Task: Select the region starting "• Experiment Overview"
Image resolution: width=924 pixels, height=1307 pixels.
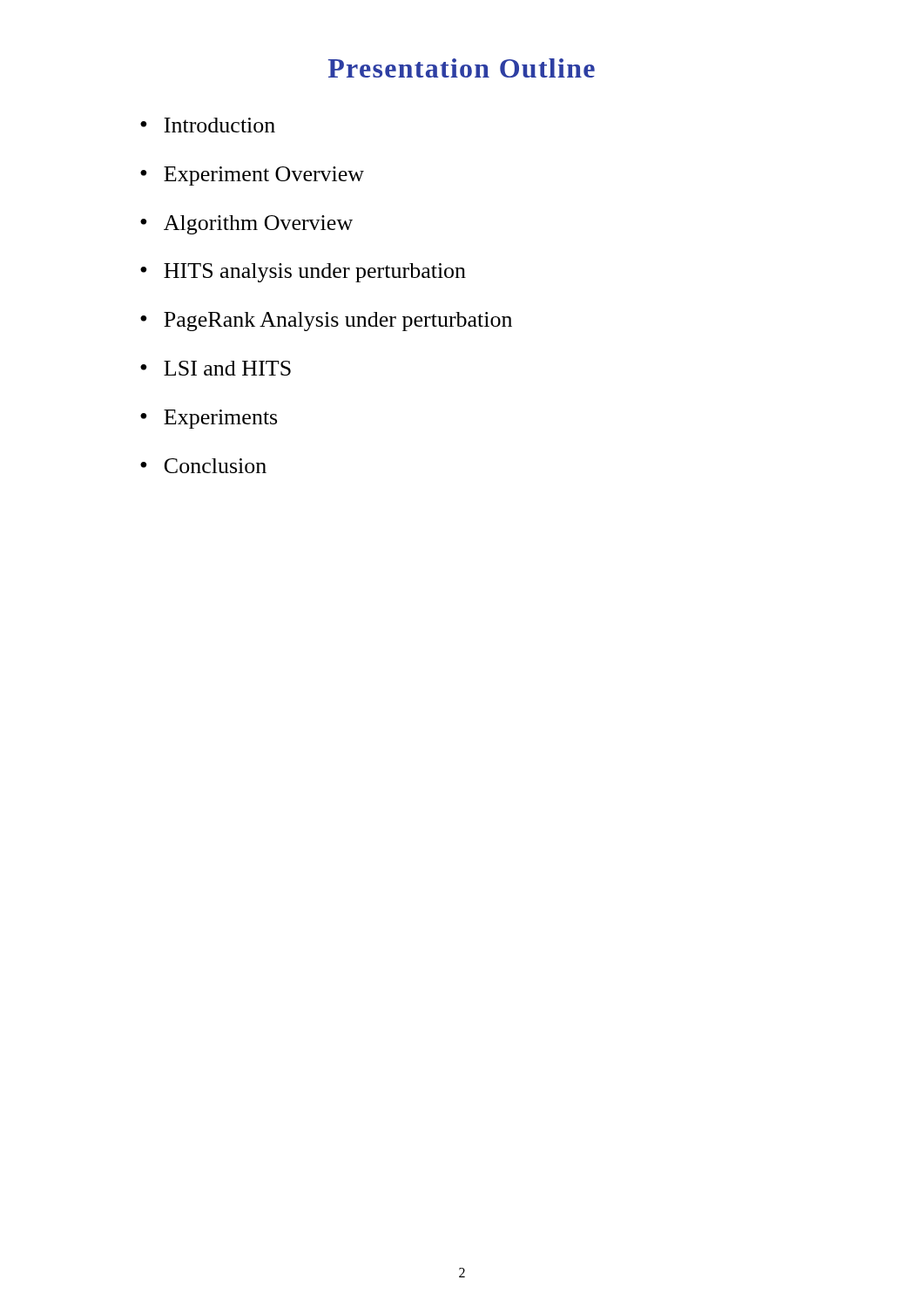Action: tap(252, 174)
